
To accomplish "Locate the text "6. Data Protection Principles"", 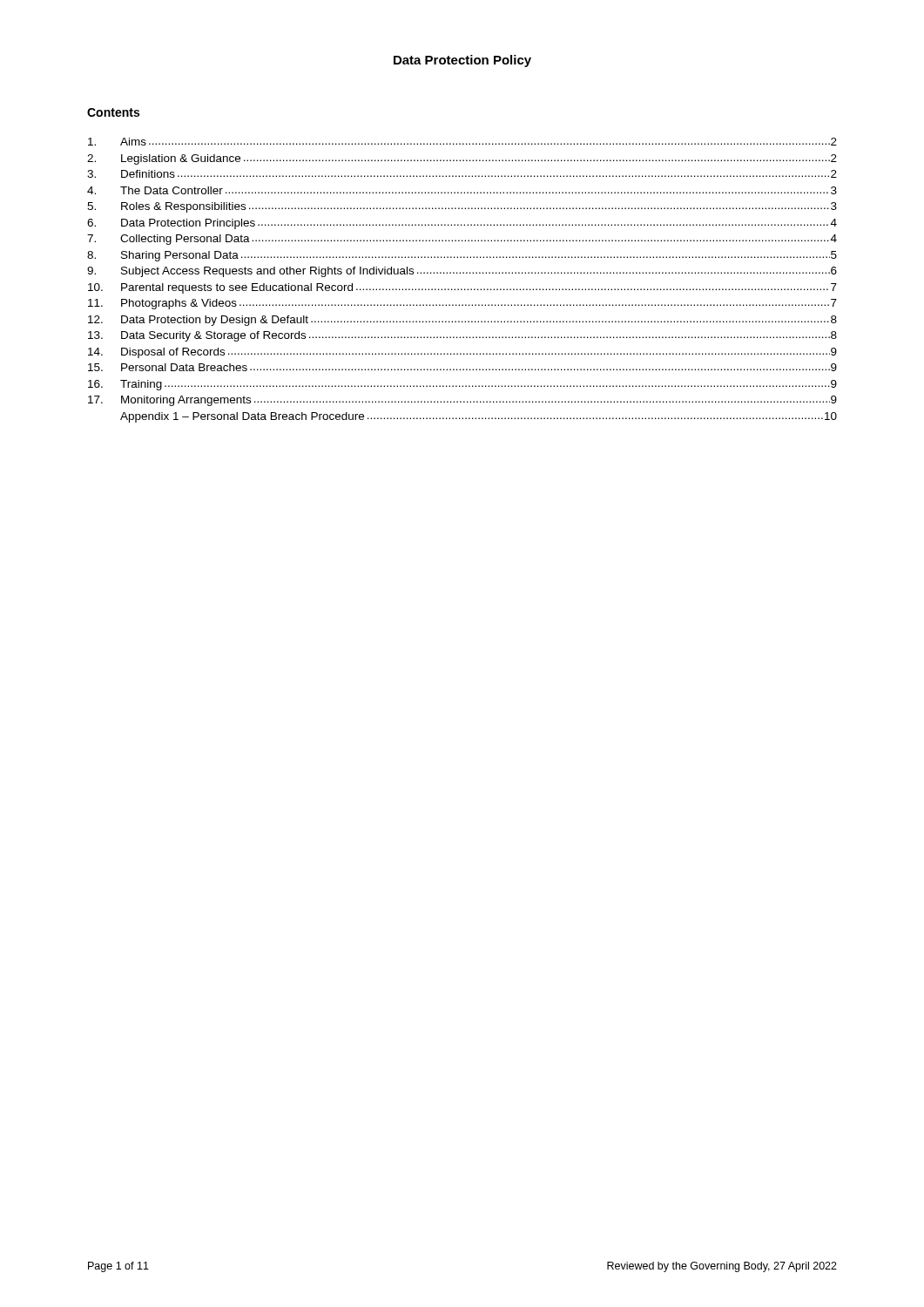I will (462, 222).
